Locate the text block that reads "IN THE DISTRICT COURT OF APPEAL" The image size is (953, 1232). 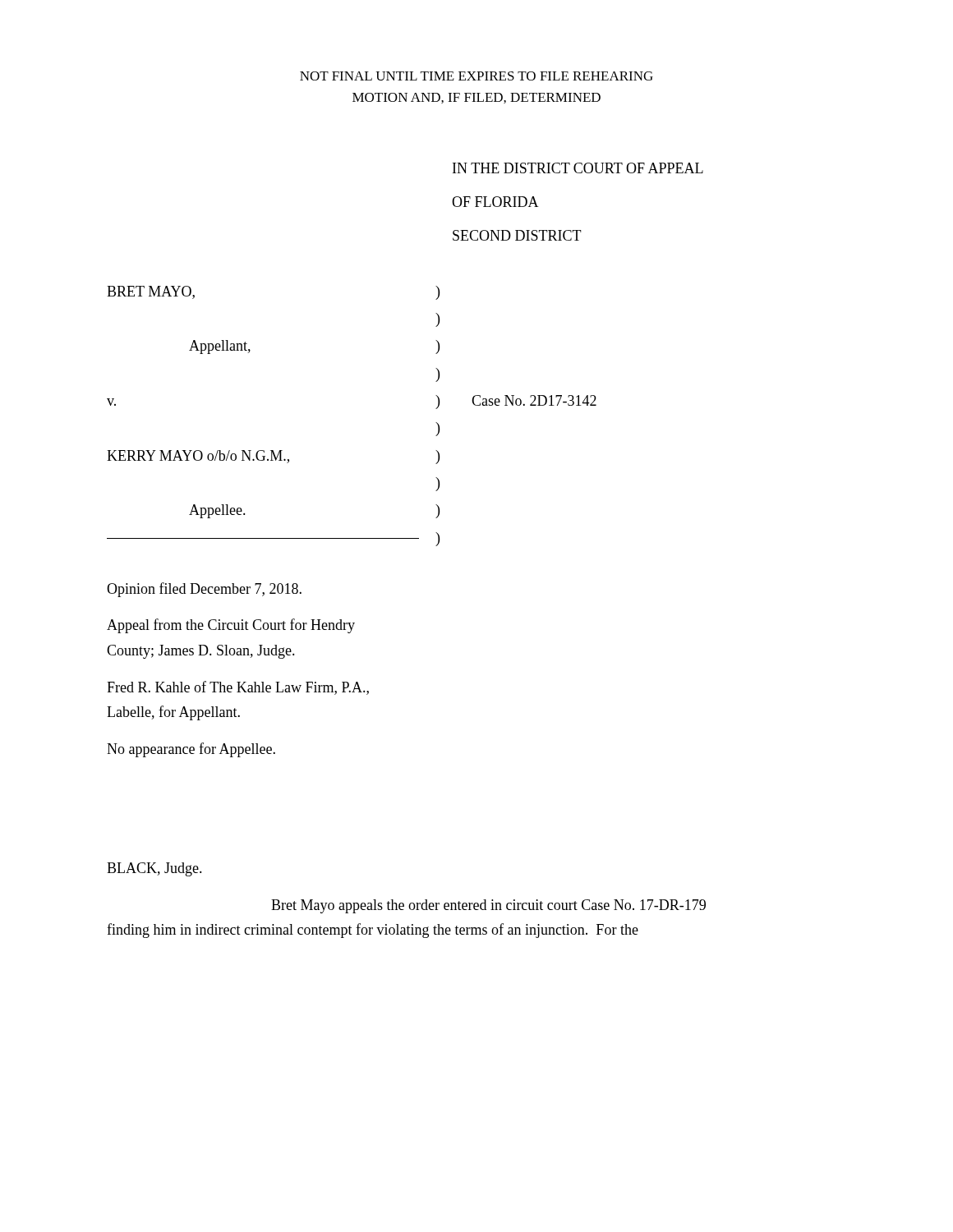578,168
